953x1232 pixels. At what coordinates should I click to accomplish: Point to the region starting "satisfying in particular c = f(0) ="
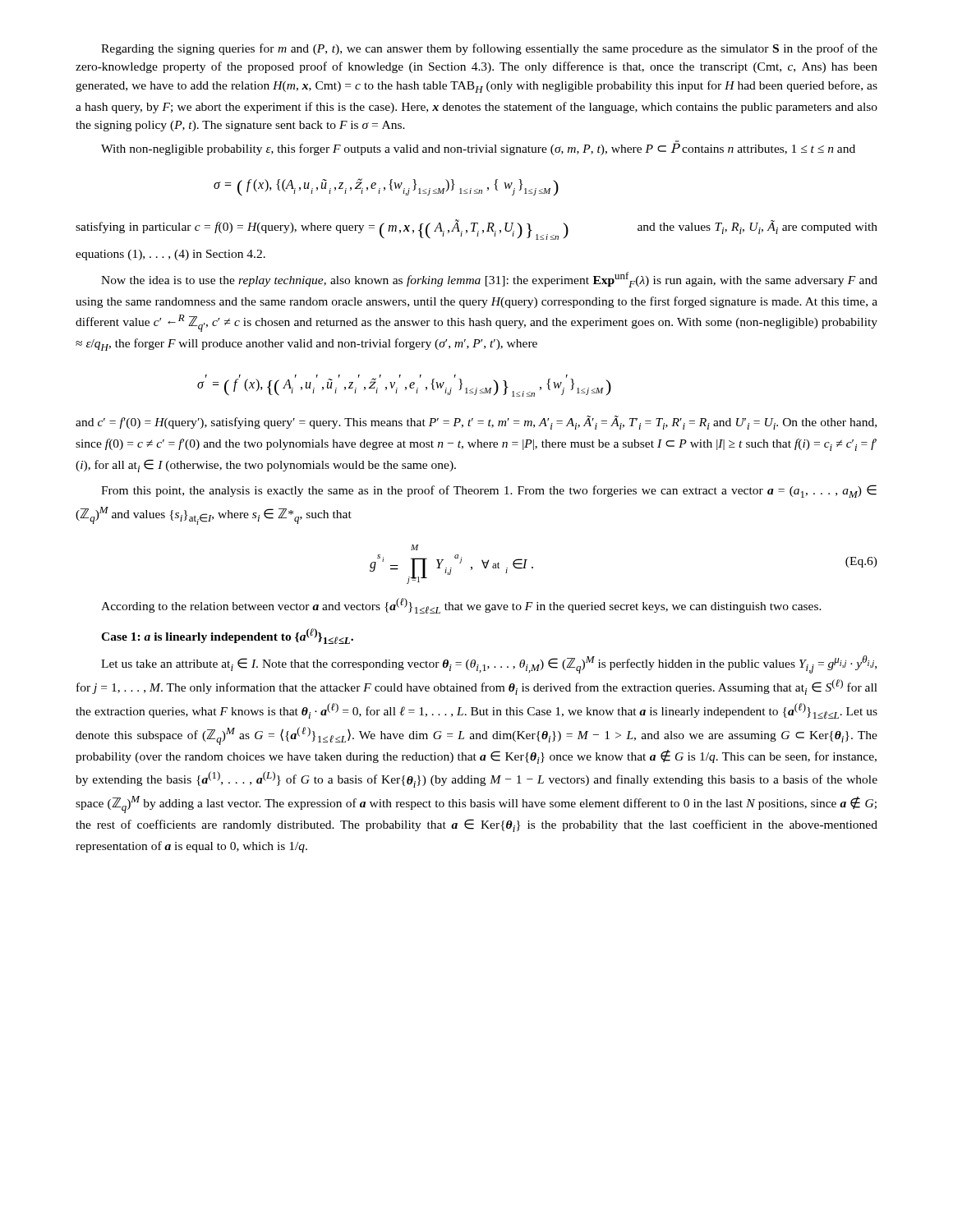pos(476,237)
